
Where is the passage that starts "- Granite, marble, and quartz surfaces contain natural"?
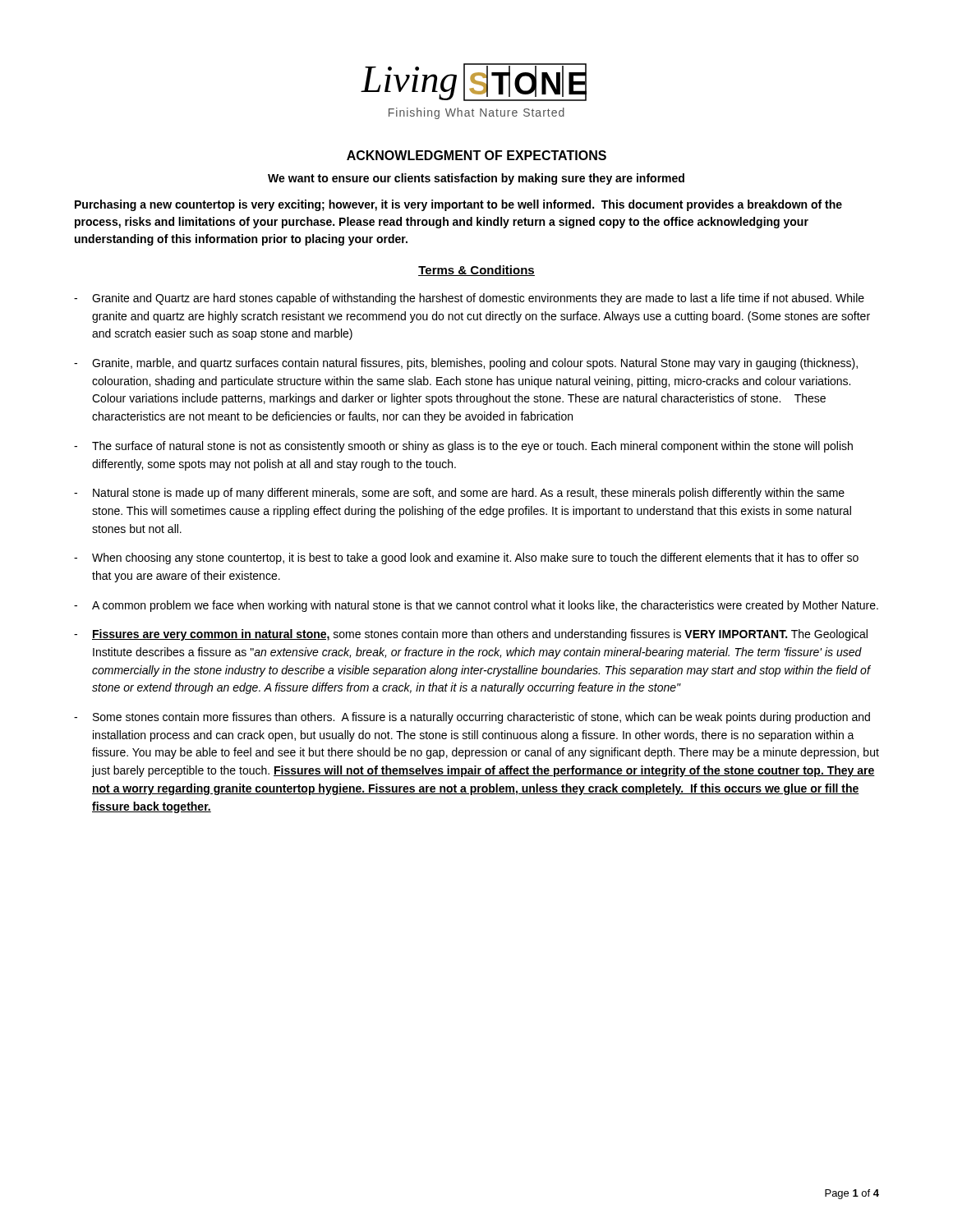point(476,390)
